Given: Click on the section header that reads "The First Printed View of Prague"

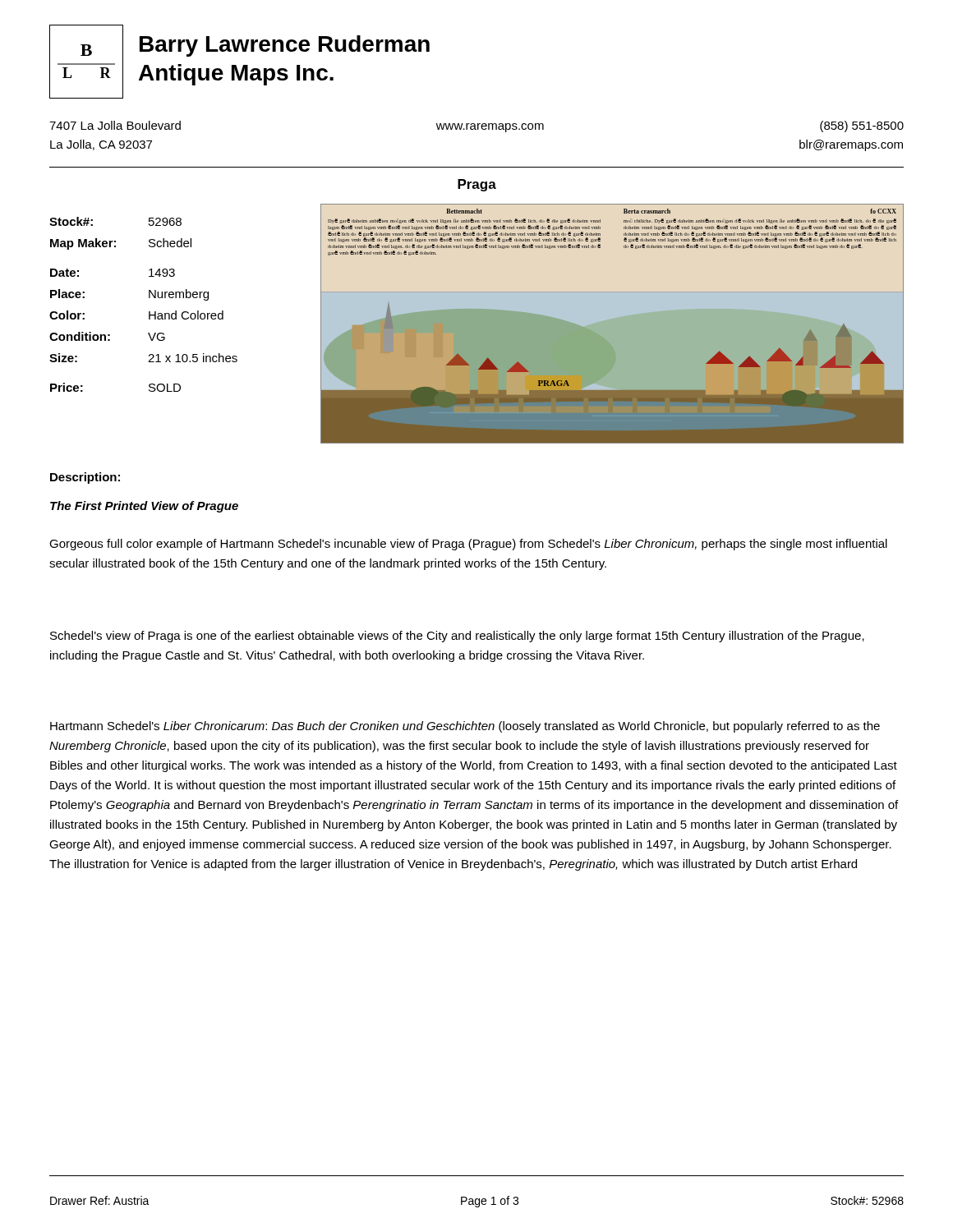Looking at the screenshot, I should (144, 506).
